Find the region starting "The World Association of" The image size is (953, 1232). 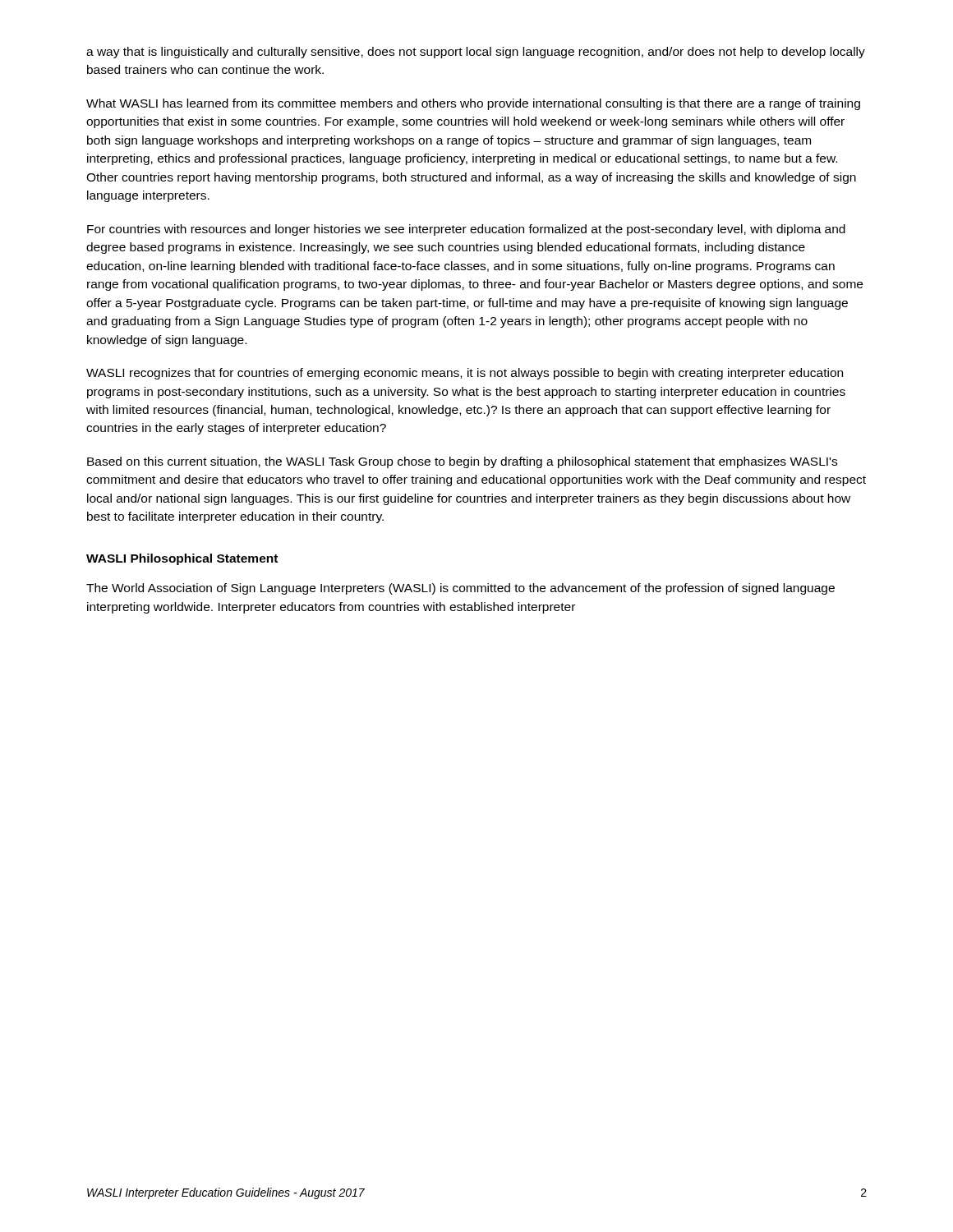[x=461, y=597]
